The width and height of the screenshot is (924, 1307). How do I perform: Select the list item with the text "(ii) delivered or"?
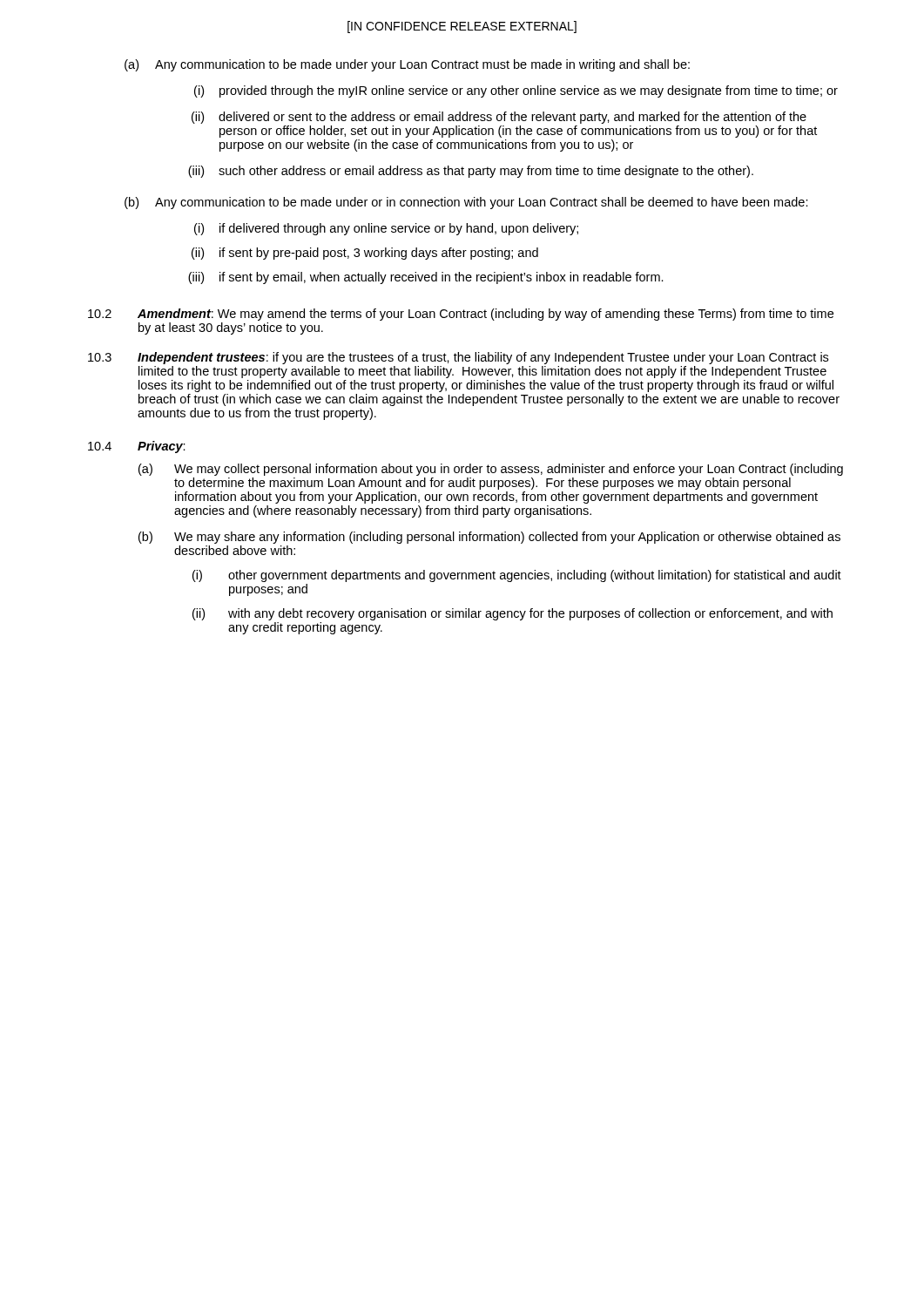tap(501, 131)
